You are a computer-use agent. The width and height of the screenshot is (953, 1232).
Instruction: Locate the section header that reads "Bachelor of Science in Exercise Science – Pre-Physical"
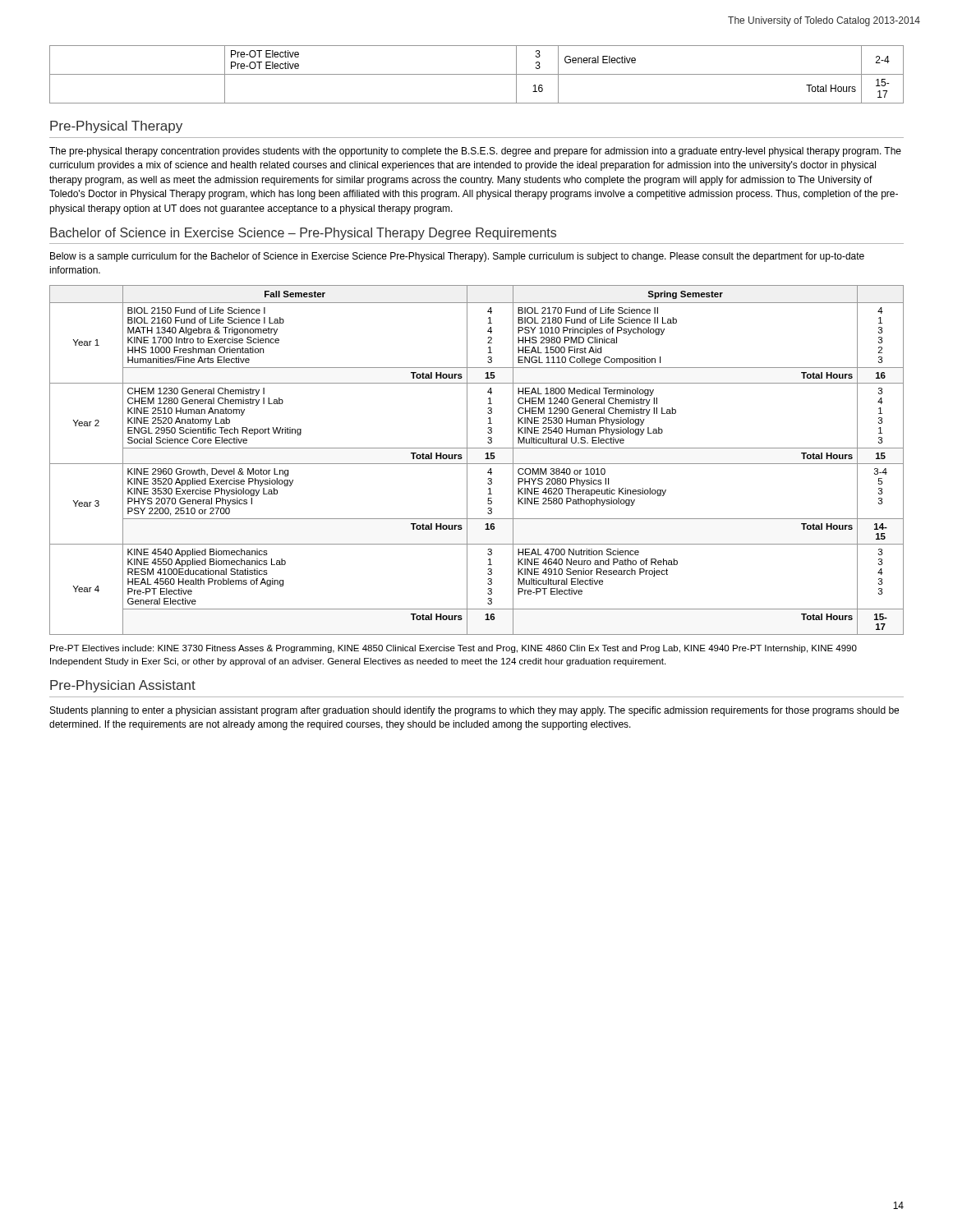[x=303, y=233]
